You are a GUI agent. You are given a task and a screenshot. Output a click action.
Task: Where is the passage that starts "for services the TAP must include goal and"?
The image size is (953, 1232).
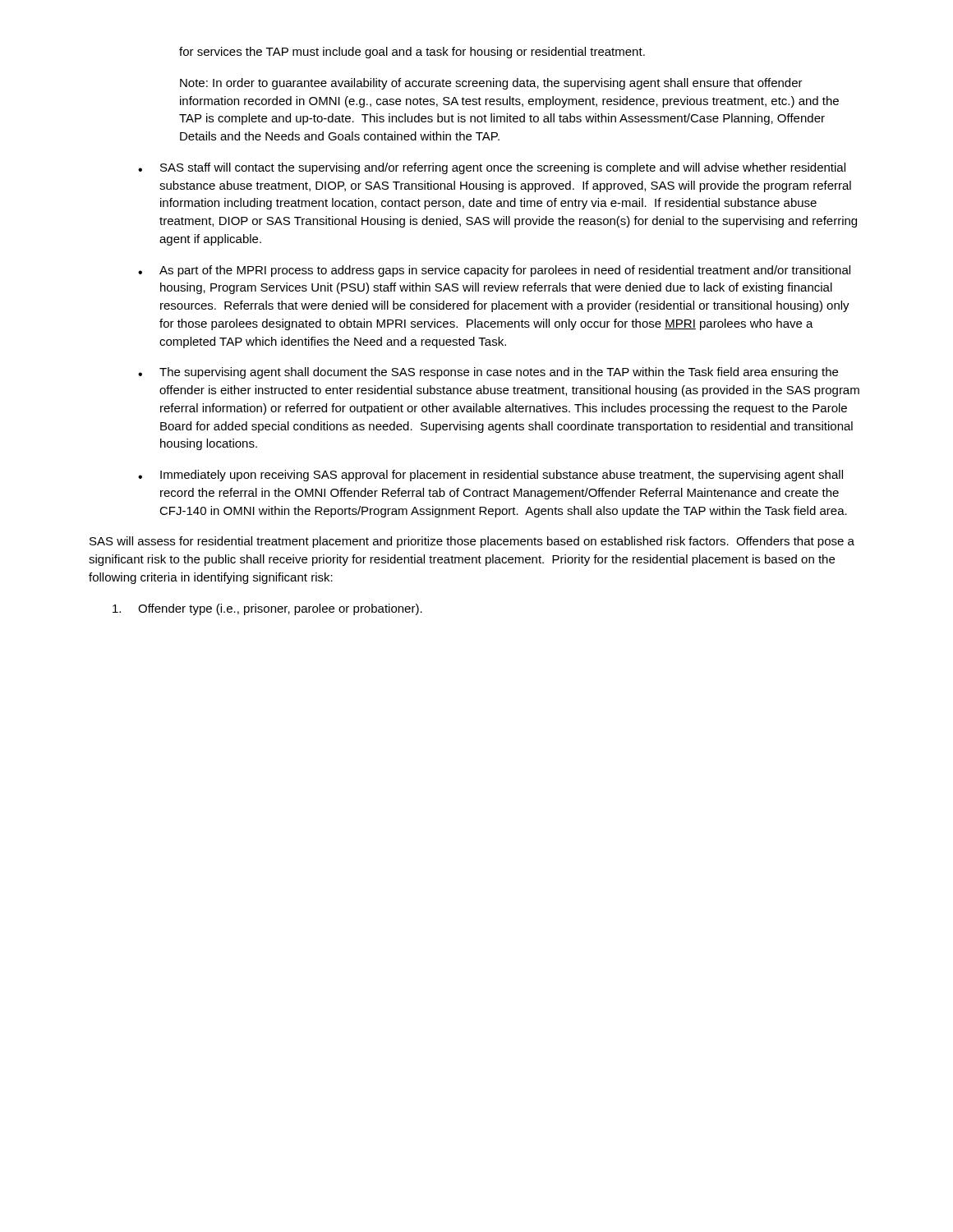412,51
